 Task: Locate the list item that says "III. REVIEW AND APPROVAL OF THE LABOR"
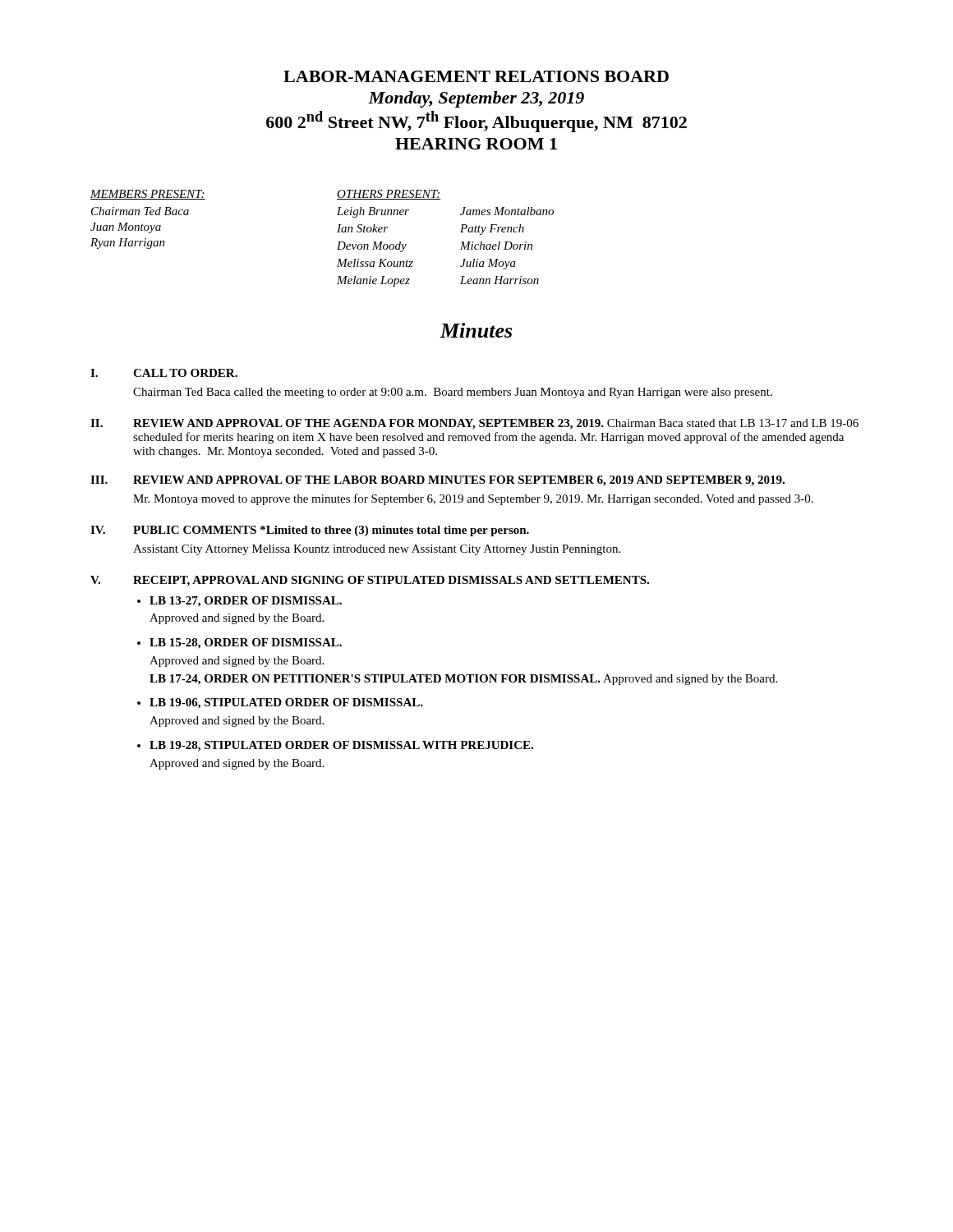pos(476,491)
